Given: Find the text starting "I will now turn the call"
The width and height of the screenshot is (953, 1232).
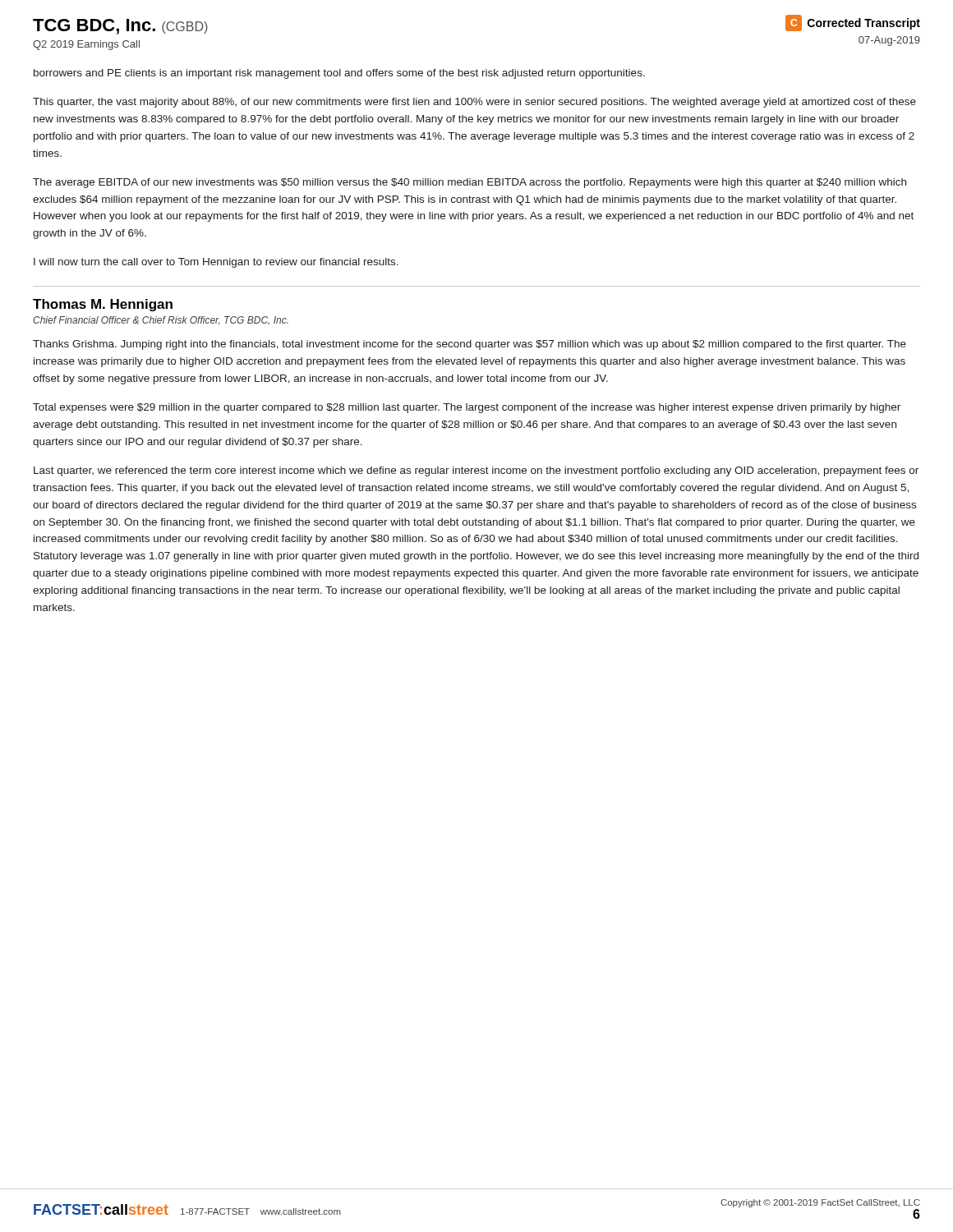Looking at the screenshot, I should (x=216, y=262).
